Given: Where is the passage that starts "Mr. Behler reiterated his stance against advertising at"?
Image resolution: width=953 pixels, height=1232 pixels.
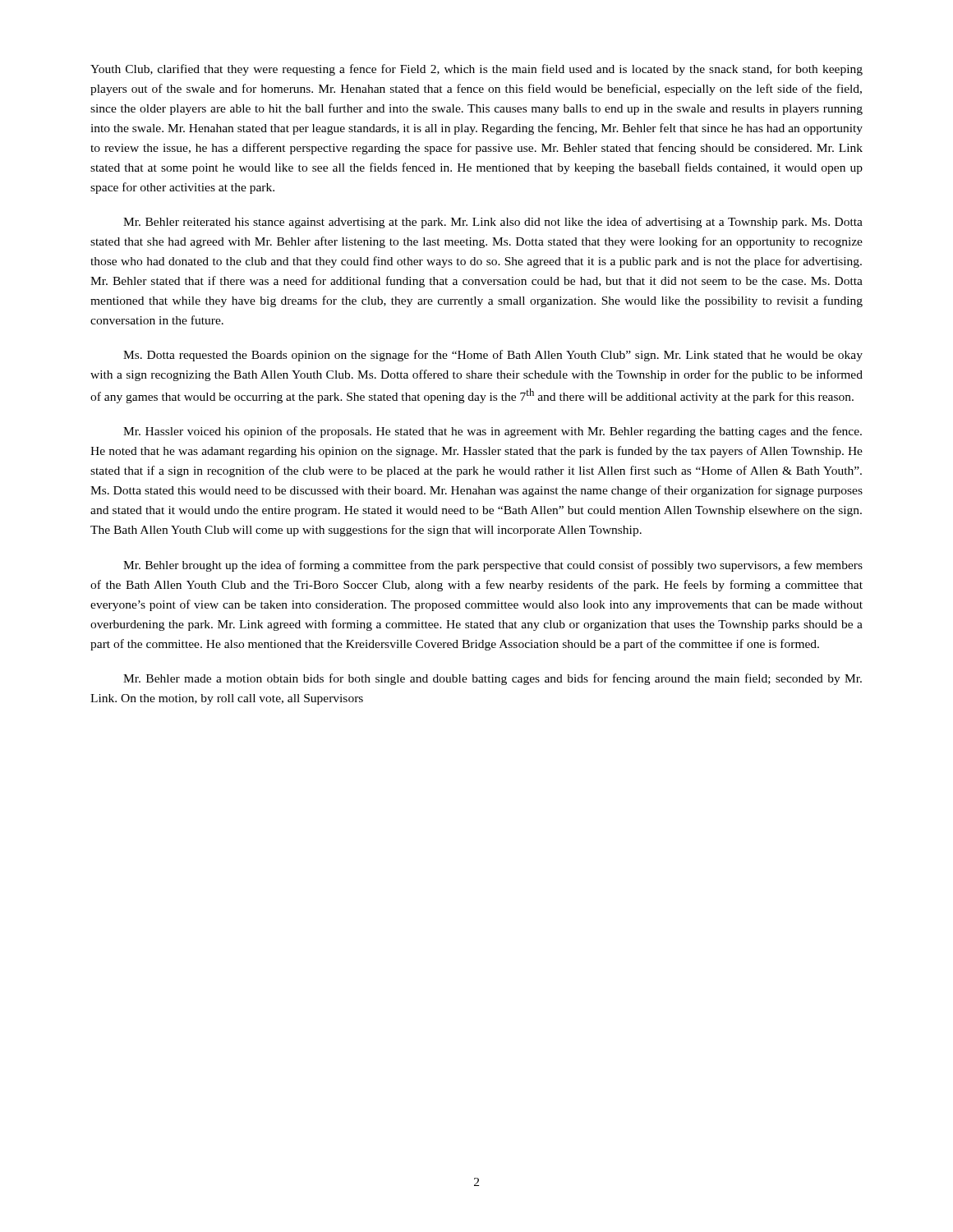Looking at the screenshot, I should [x=476, y=271].
